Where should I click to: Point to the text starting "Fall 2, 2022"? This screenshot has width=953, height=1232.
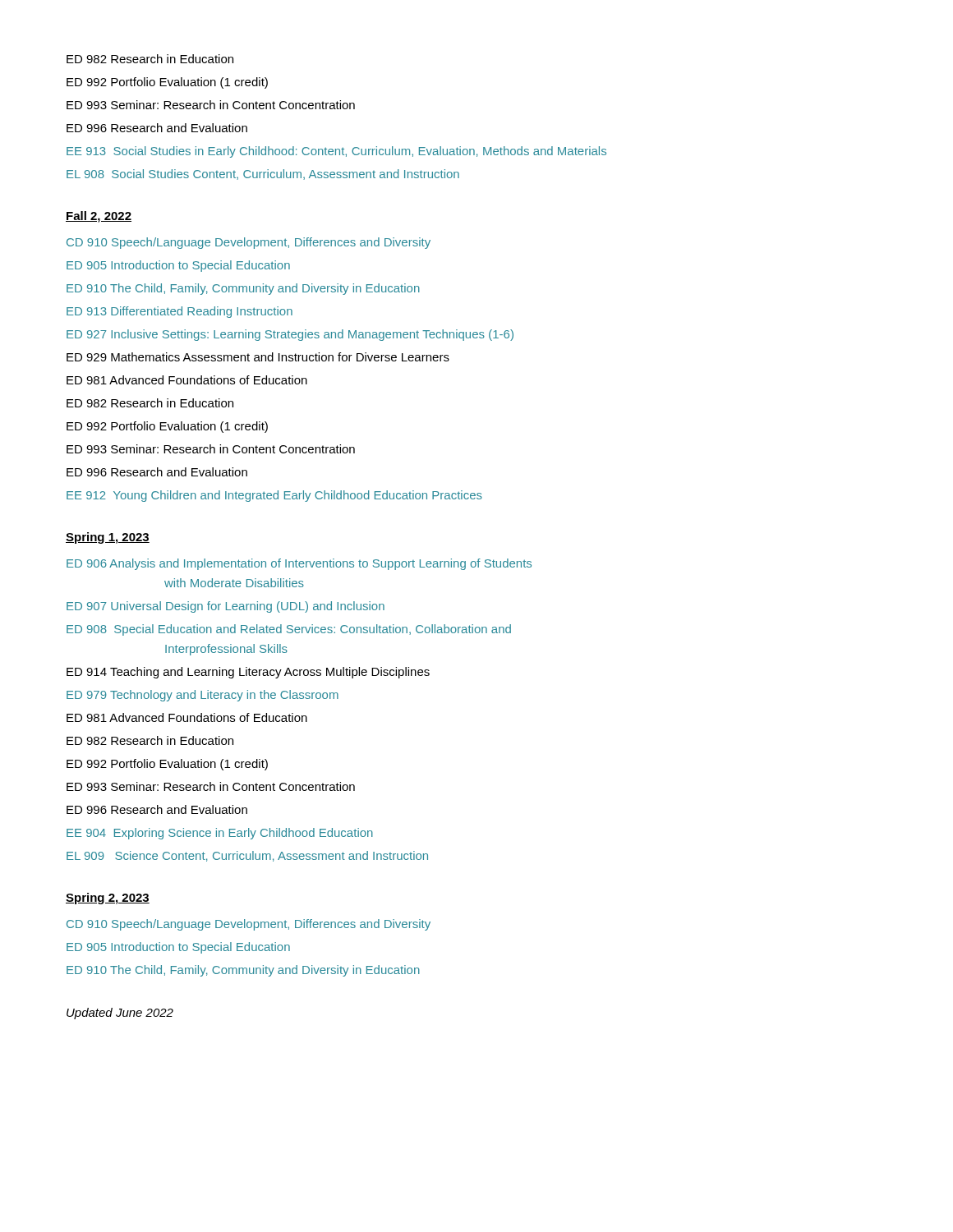pos(99,216)
